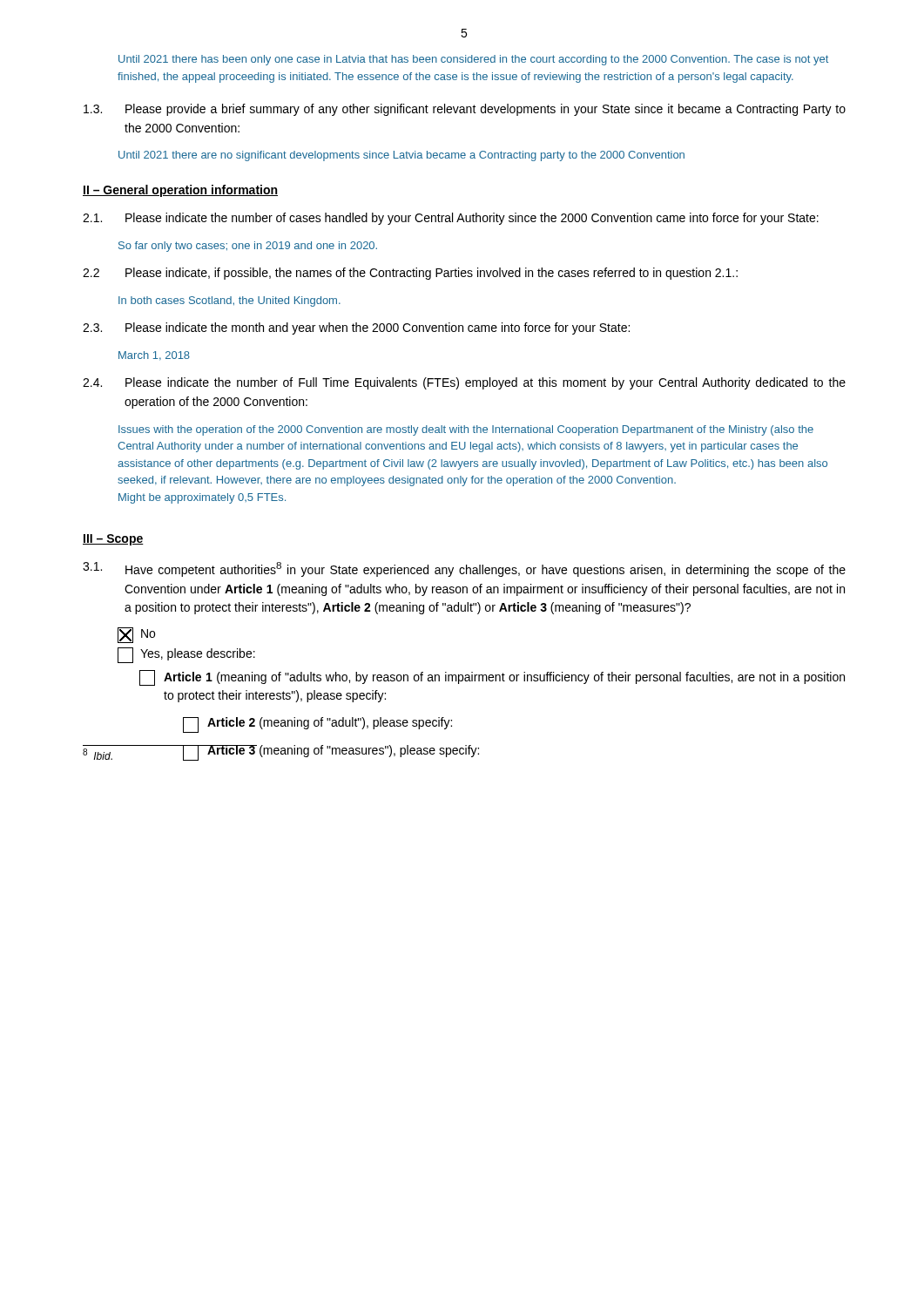
Task: Find the element starting "Article 2 (meaning of "adult"), please specify:"
Action: (317, 725)
